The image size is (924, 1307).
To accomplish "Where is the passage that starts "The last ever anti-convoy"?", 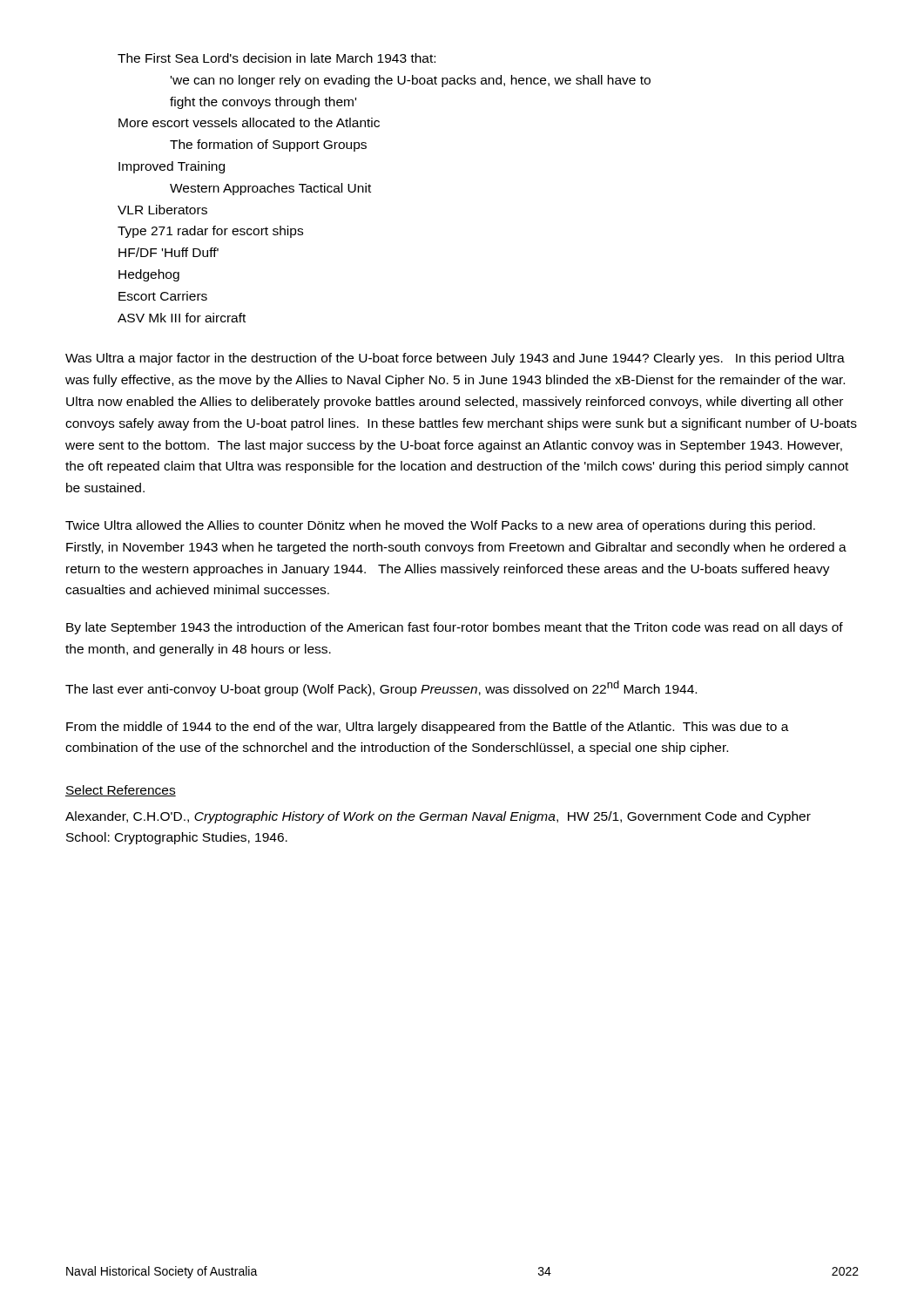I will click(x=382, y=687).
